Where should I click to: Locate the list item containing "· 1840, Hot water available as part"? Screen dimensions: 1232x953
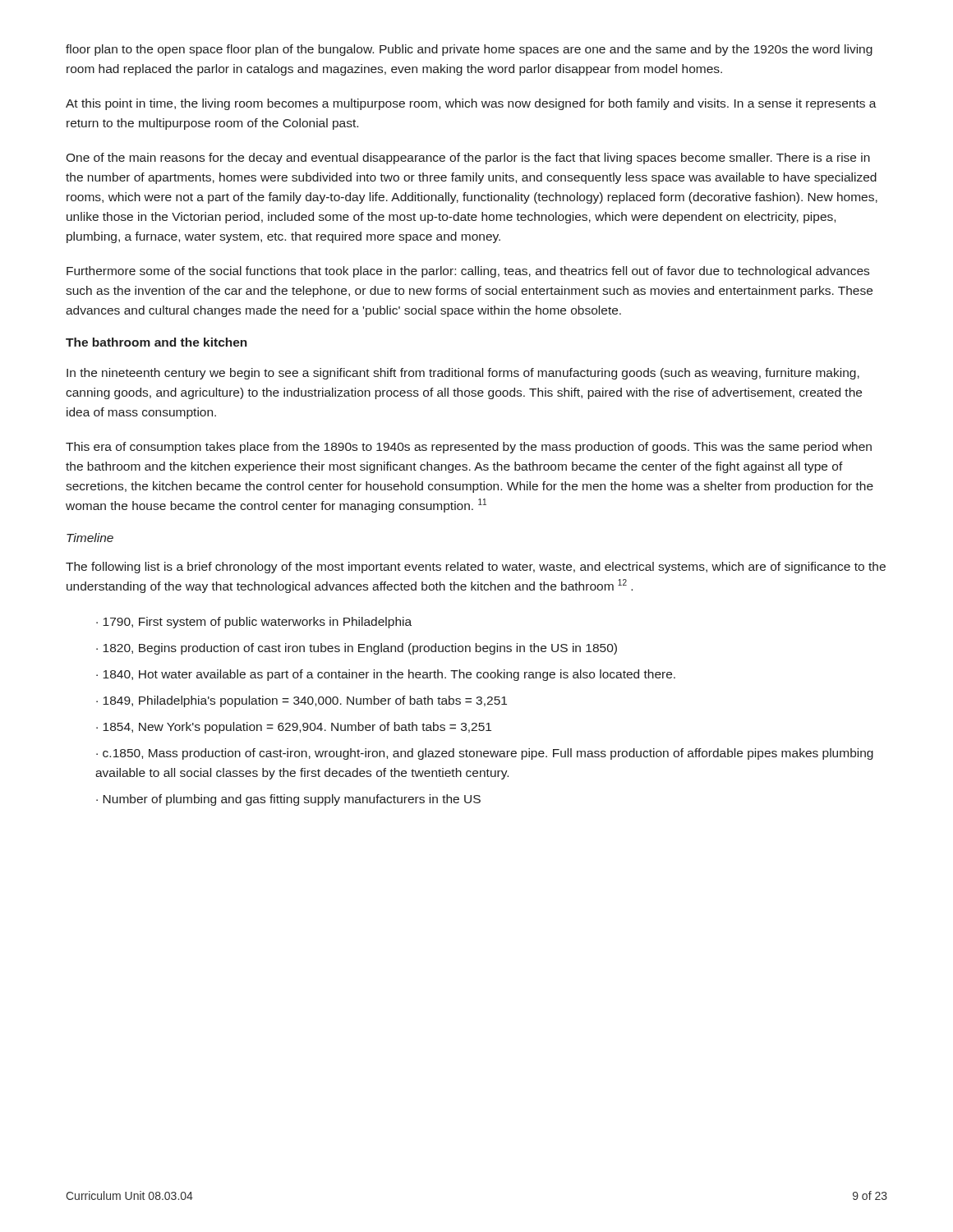tap(386, 674)
